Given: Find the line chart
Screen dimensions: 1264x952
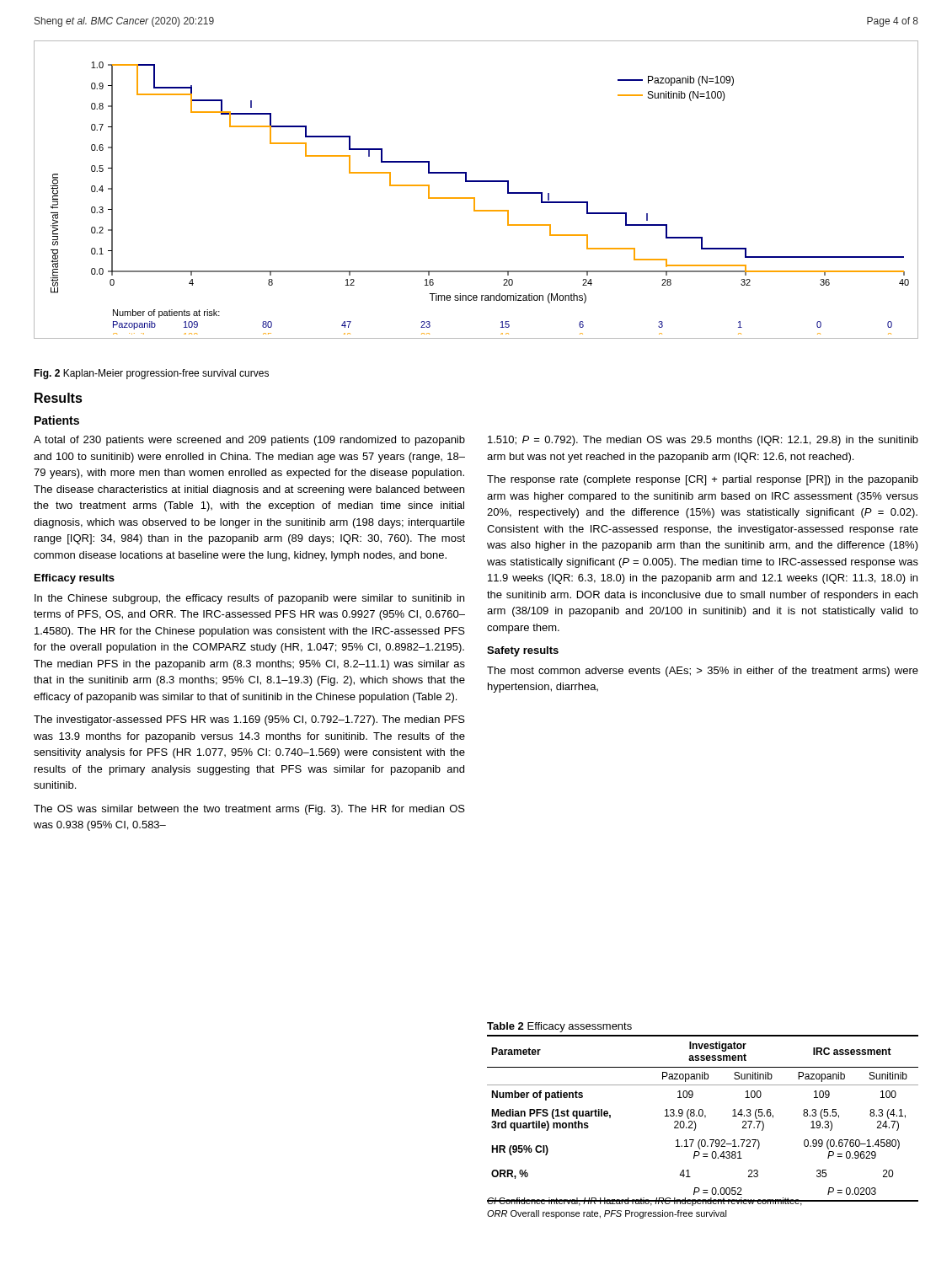Looking at the screenshot, I should coord(476,190).
